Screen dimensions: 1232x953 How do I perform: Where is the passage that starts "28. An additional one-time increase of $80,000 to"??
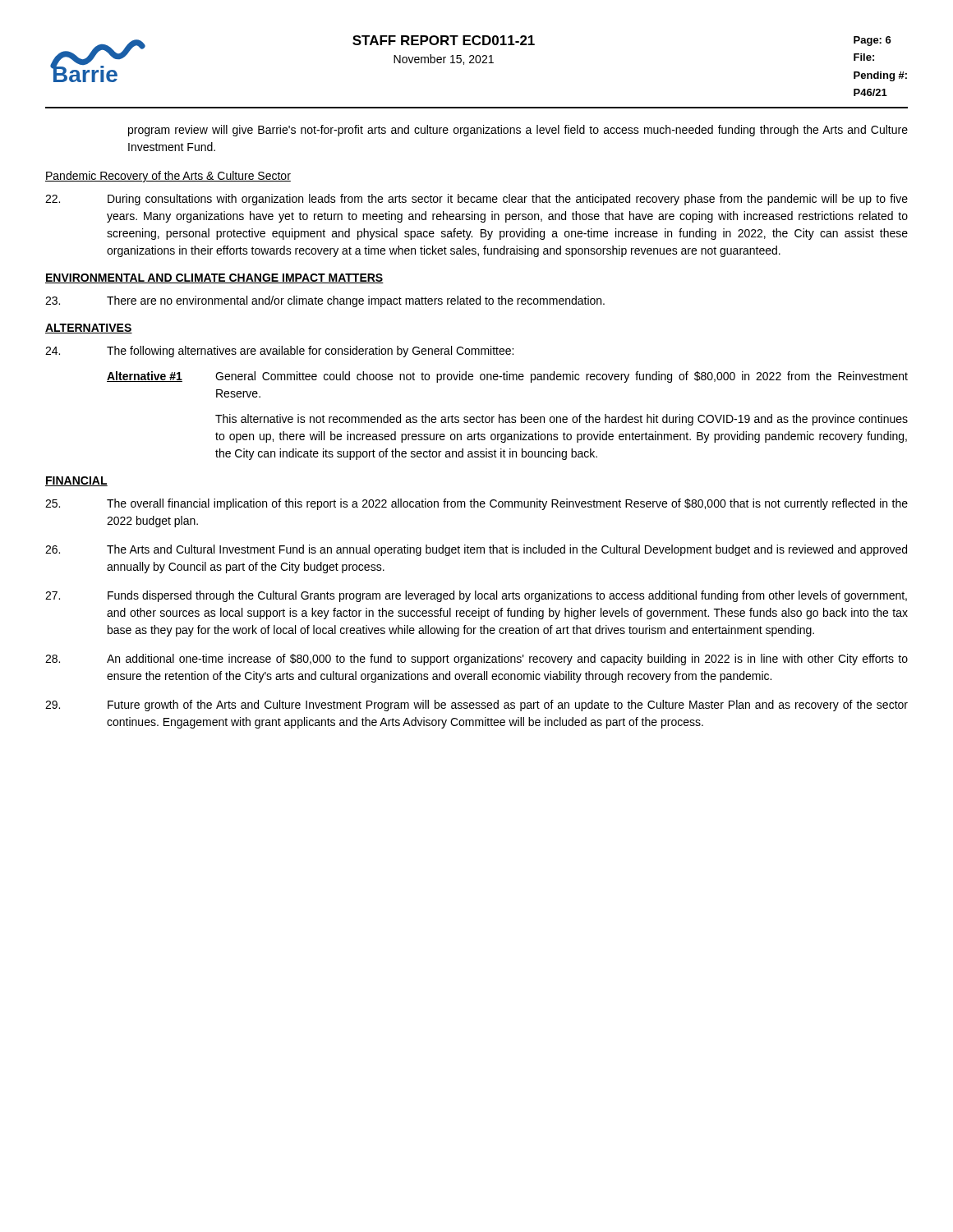(x=476, y=668)
